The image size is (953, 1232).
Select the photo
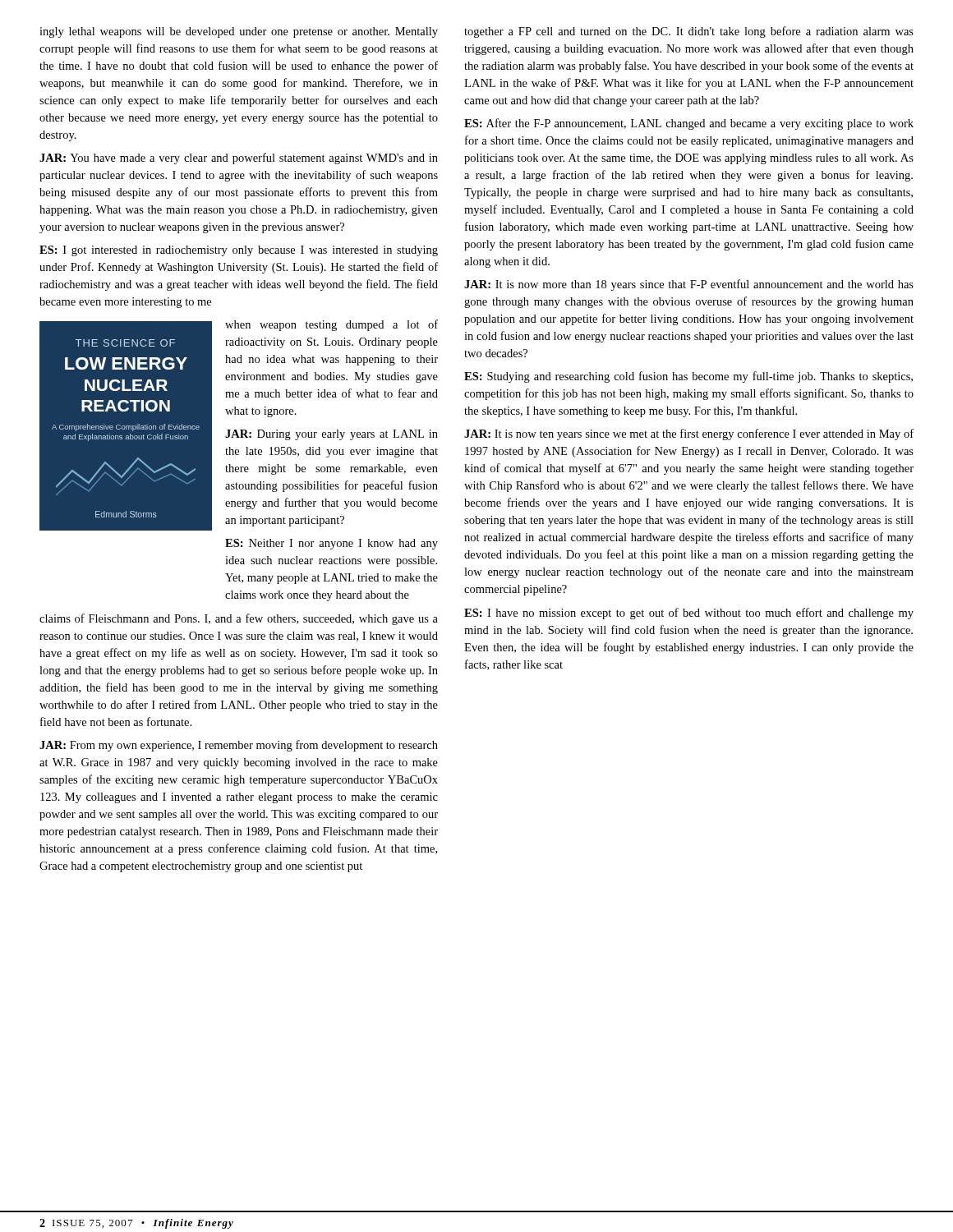126,426
